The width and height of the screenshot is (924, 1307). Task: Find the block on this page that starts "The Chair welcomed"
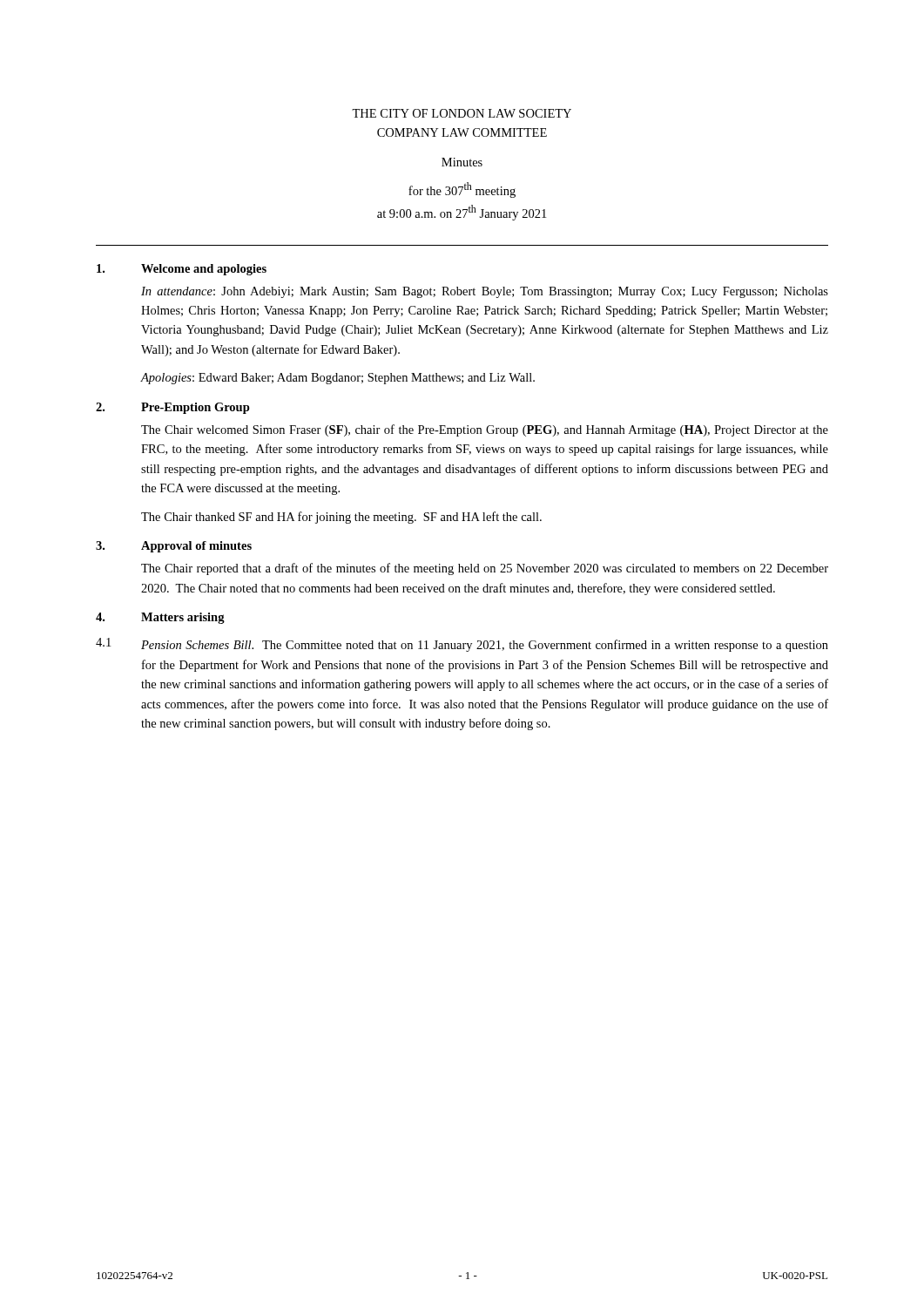[x=485, y=459]
